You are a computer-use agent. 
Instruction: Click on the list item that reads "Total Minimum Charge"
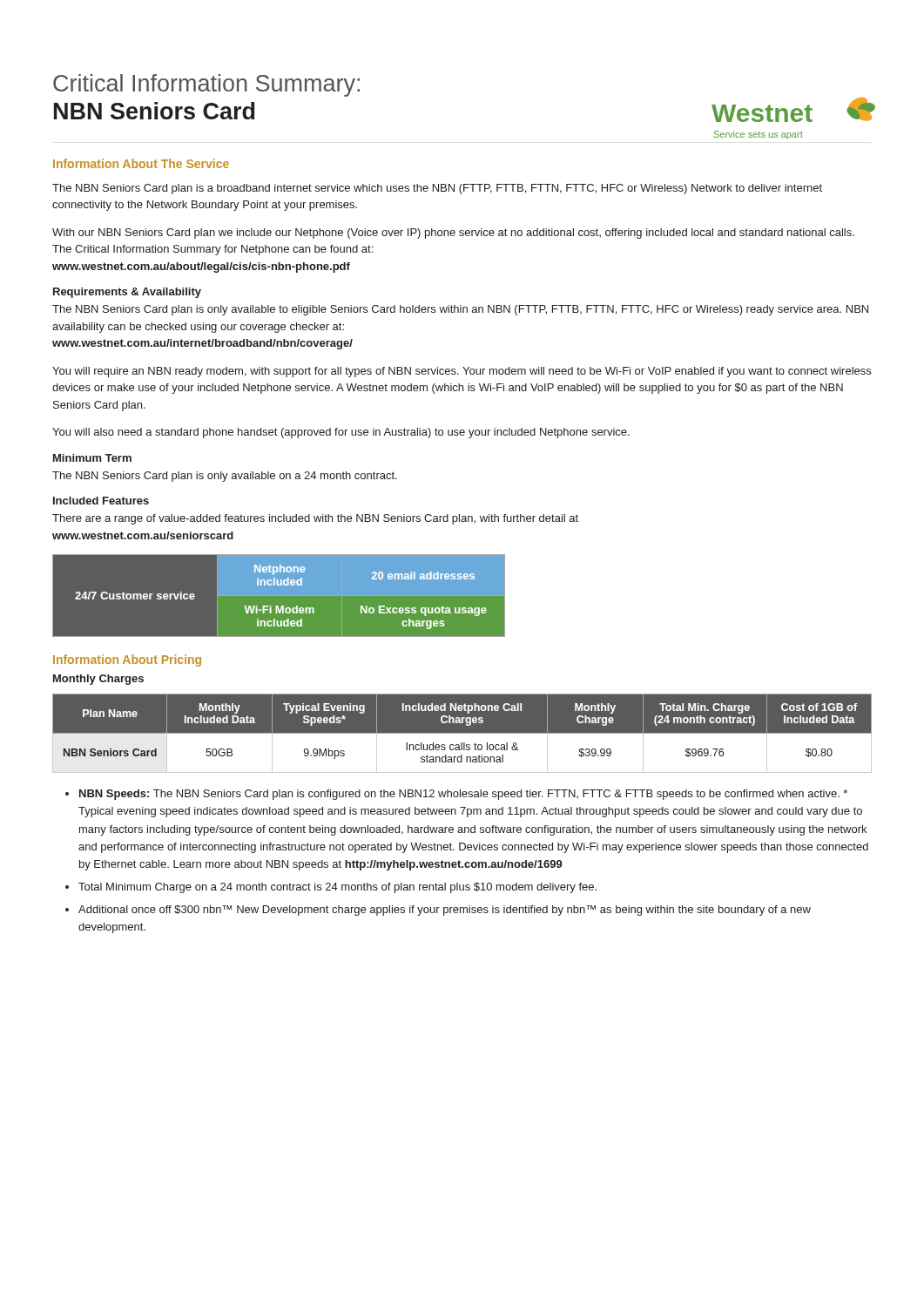338,887
